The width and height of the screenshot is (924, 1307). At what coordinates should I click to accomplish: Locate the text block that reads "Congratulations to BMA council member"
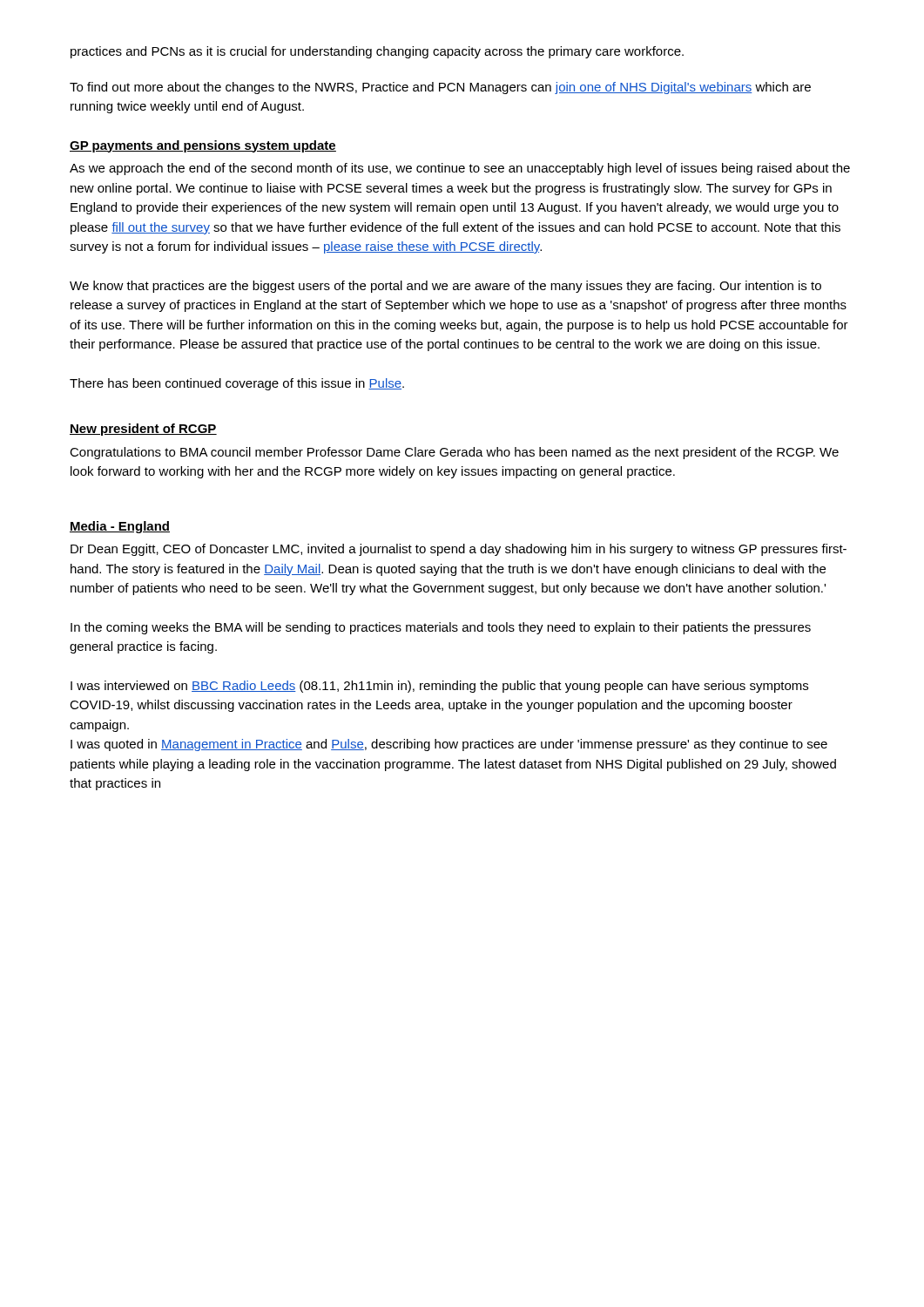(462, 462)
